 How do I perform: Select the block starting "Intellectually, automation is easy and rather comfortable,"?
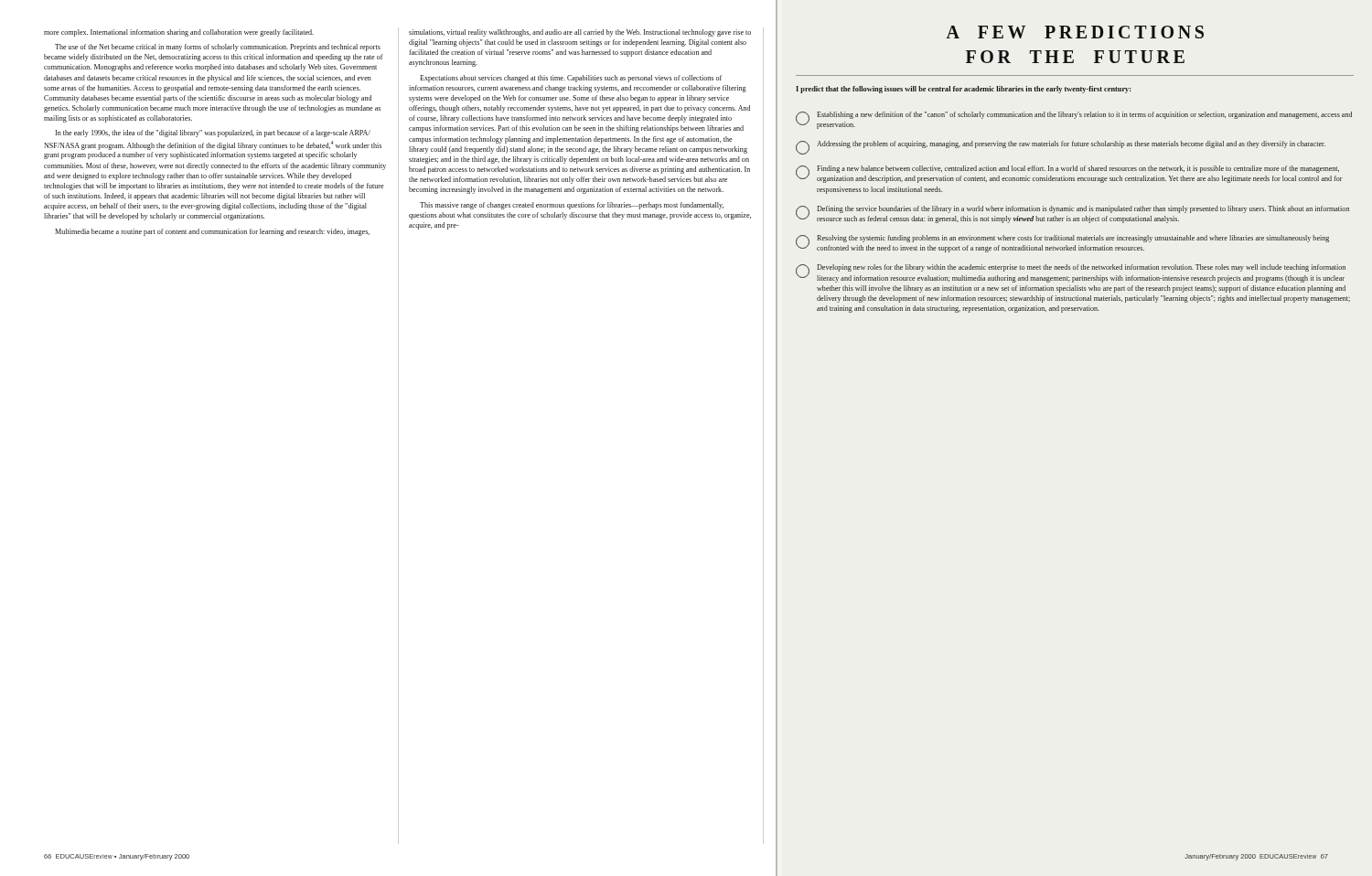point(1242,239)
